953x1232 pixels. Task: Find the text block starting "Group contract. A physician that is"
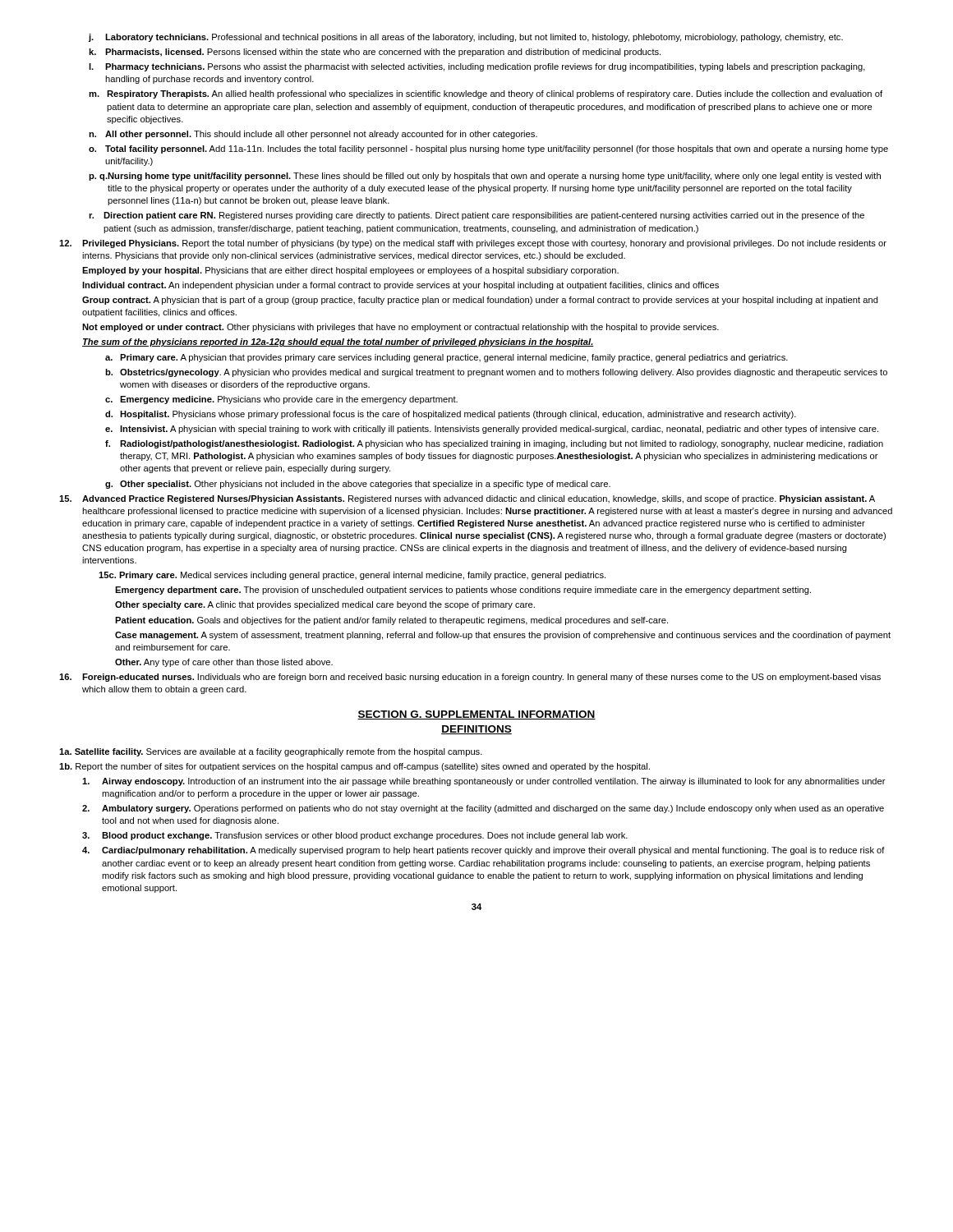[480, 306]
